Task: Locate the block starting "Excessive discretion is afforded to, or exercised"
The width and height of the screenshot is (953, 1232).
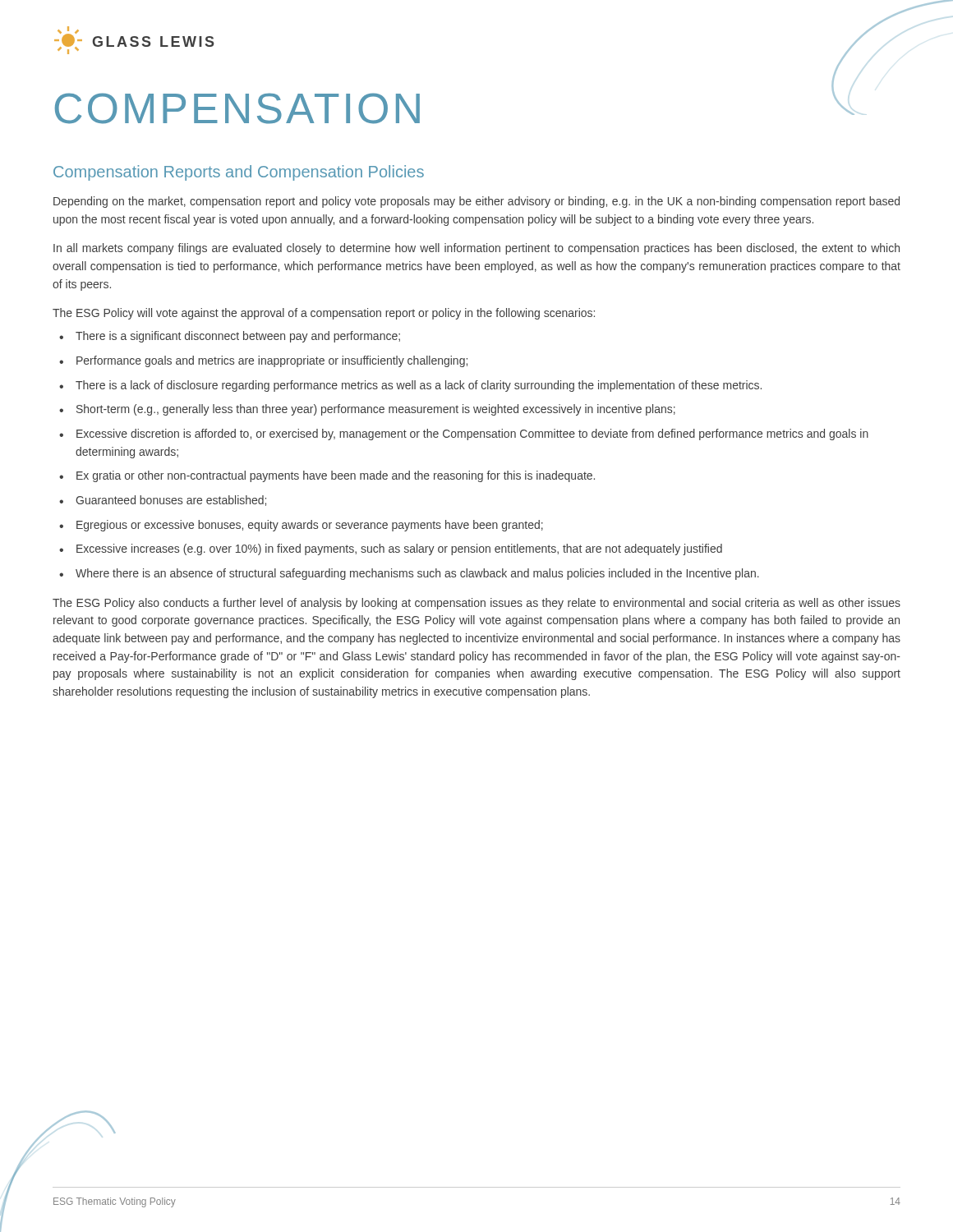Action: tap(472, 442)
